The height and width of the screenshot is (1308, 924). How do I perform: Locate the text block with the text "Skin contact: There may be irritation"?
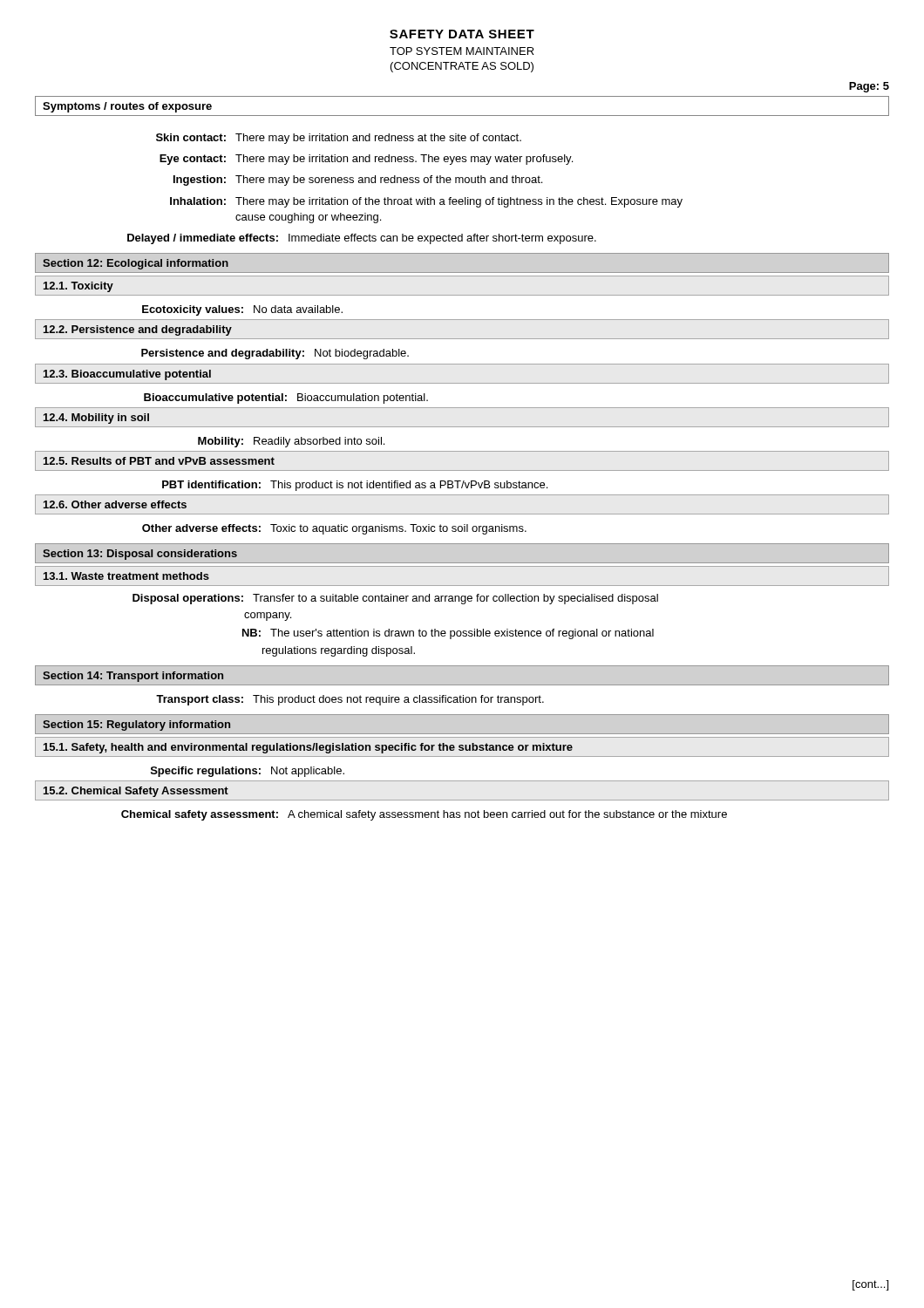click(x=462, y=138)
